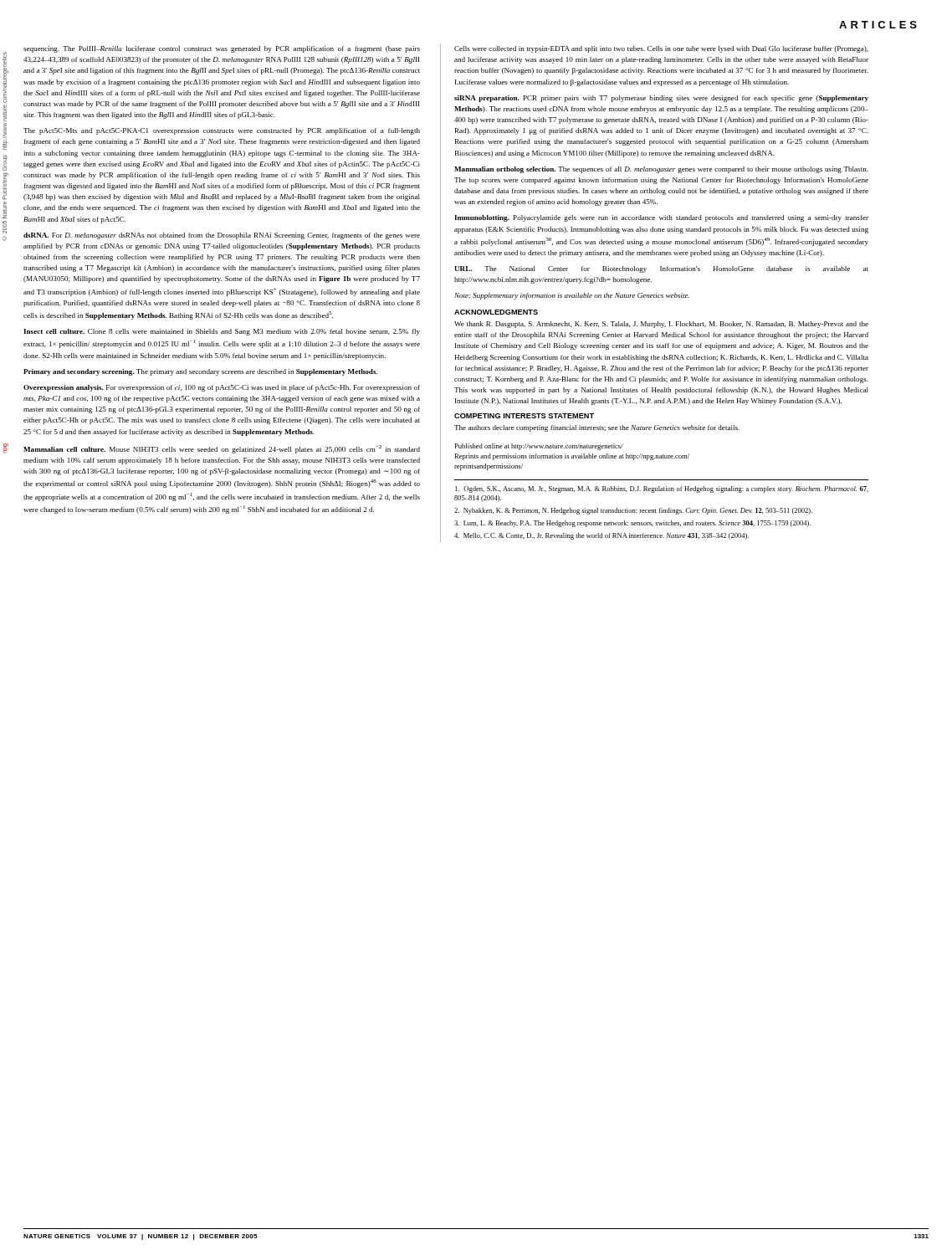Select the passage starting "Immunoblotting. Polyacrylamide gels were"

tap(661, 235)
